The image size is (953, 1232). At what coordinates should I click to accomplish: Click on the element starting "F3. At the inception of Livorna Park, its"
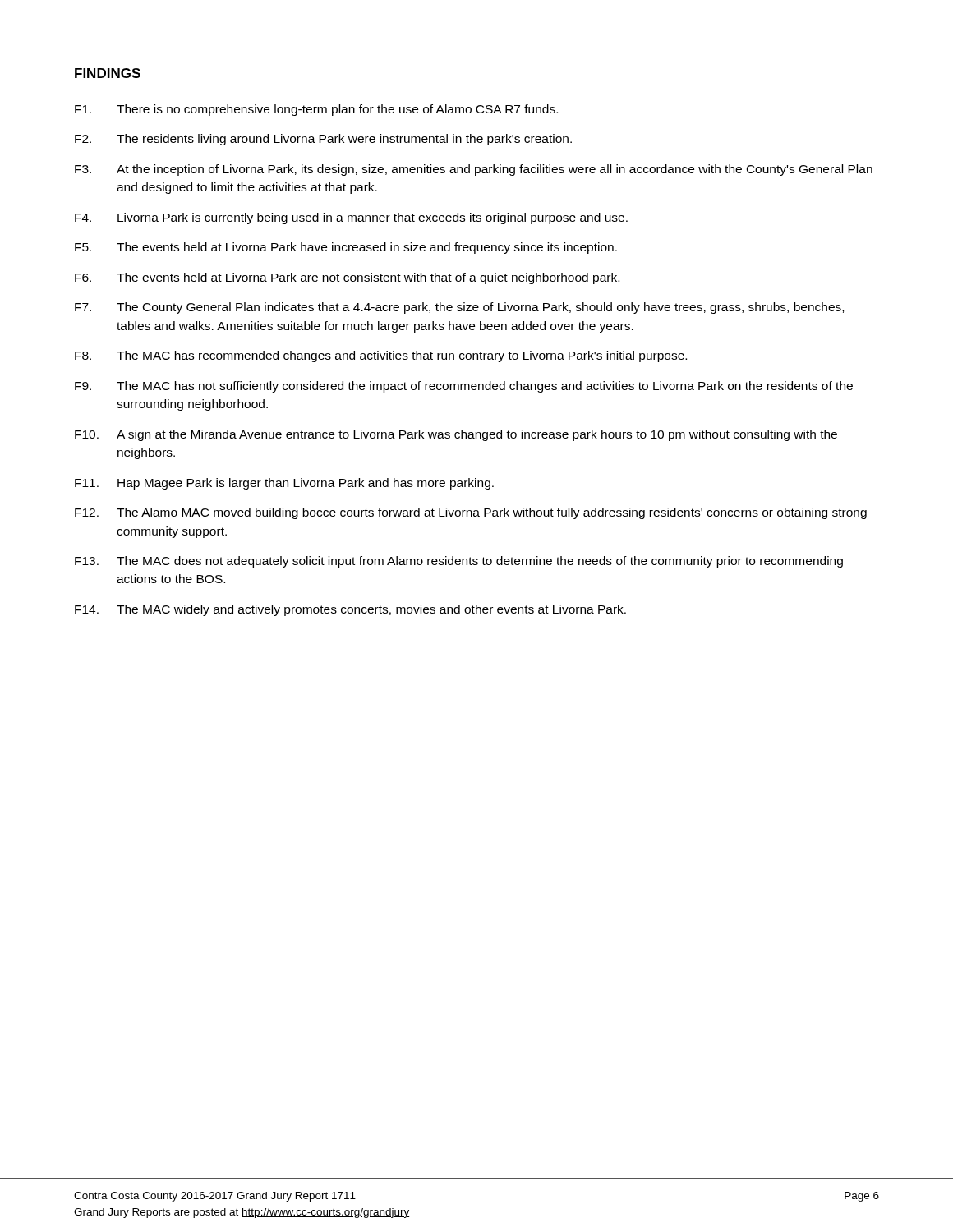click(476, 179)
